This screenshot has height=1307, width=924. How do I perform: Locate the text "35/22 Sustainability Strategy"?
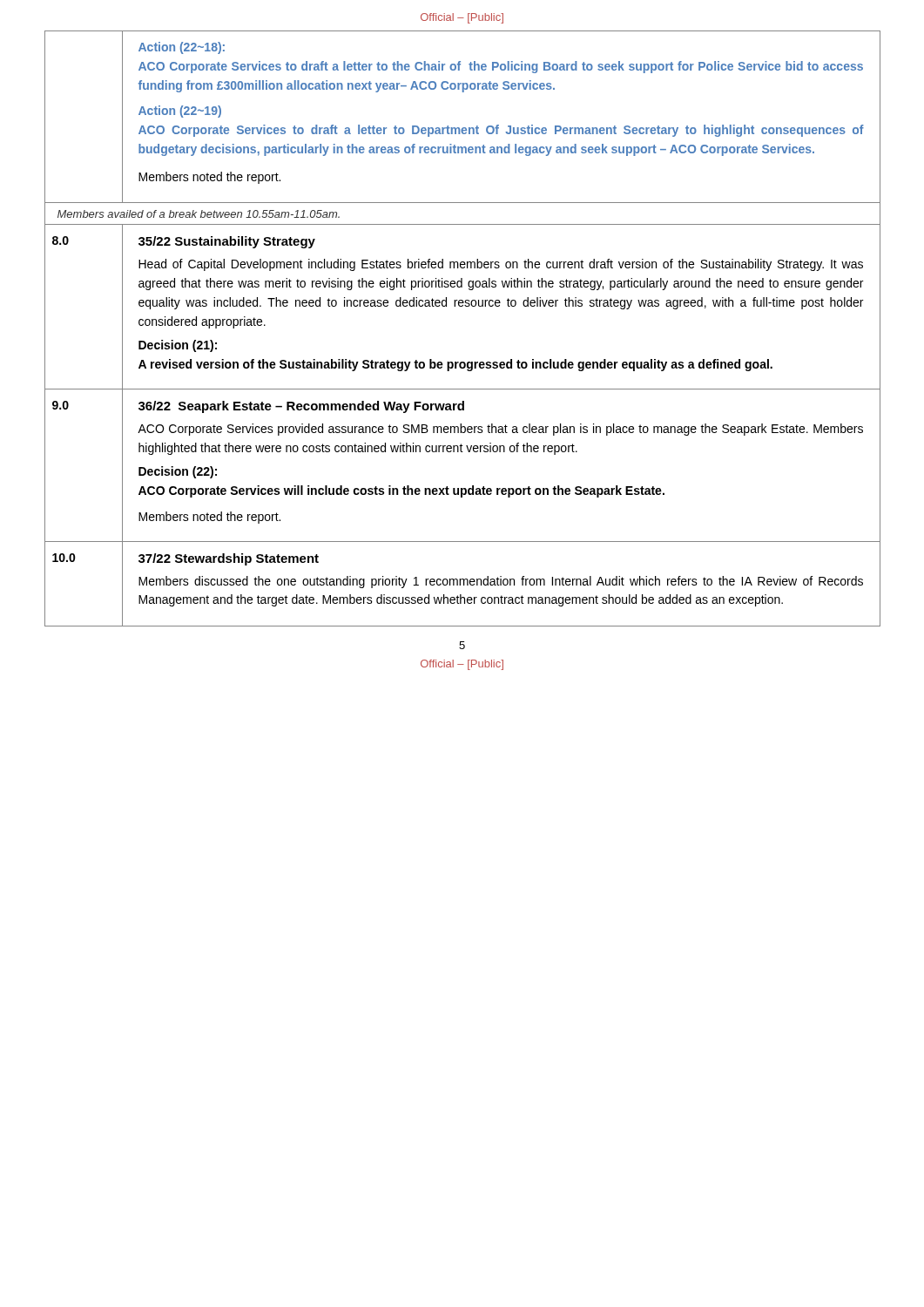coord(227,242)
